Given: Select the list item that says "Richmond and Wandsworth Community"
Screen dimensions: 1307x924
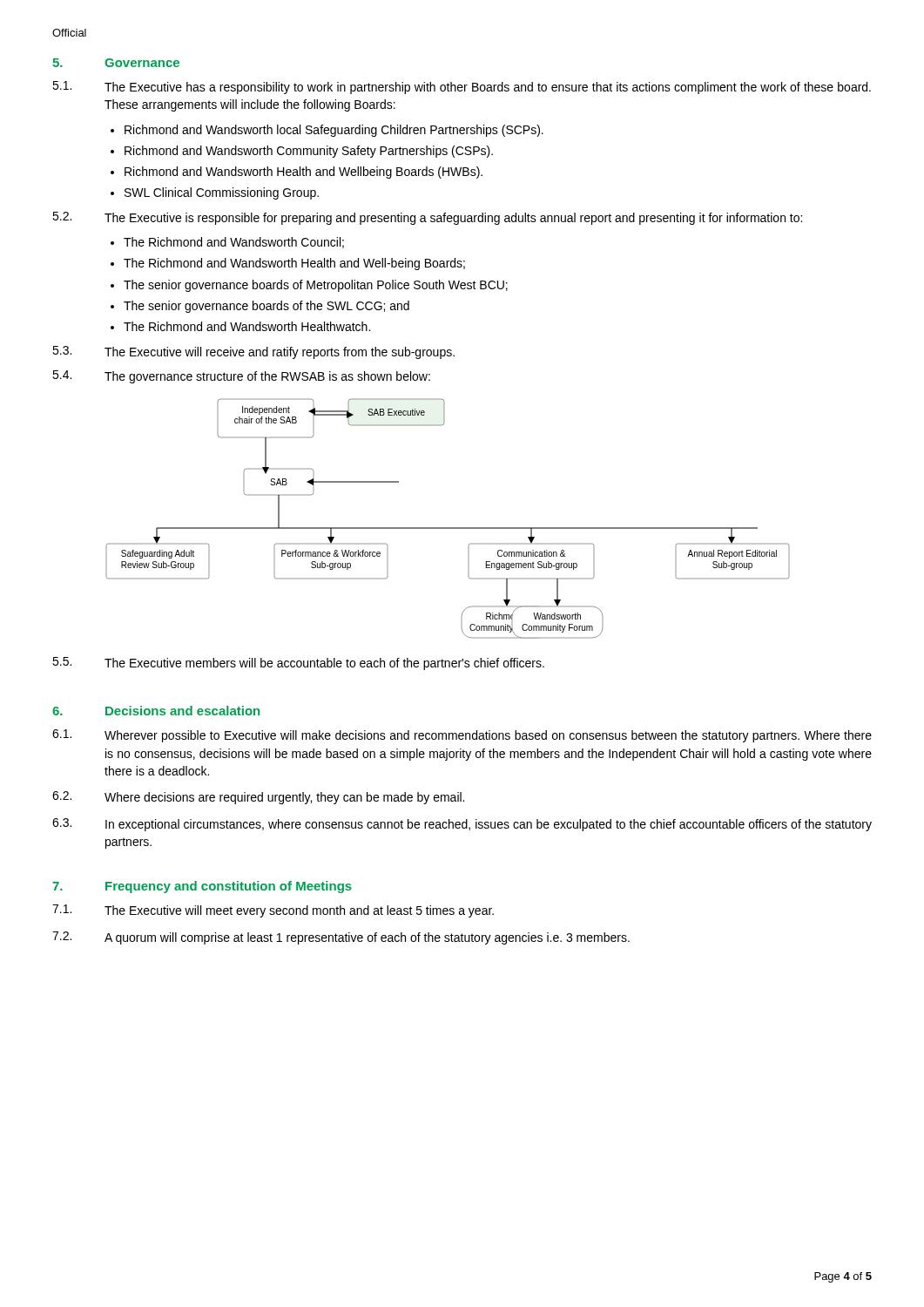Looking at the screenshot, I should tap(488, 151).
